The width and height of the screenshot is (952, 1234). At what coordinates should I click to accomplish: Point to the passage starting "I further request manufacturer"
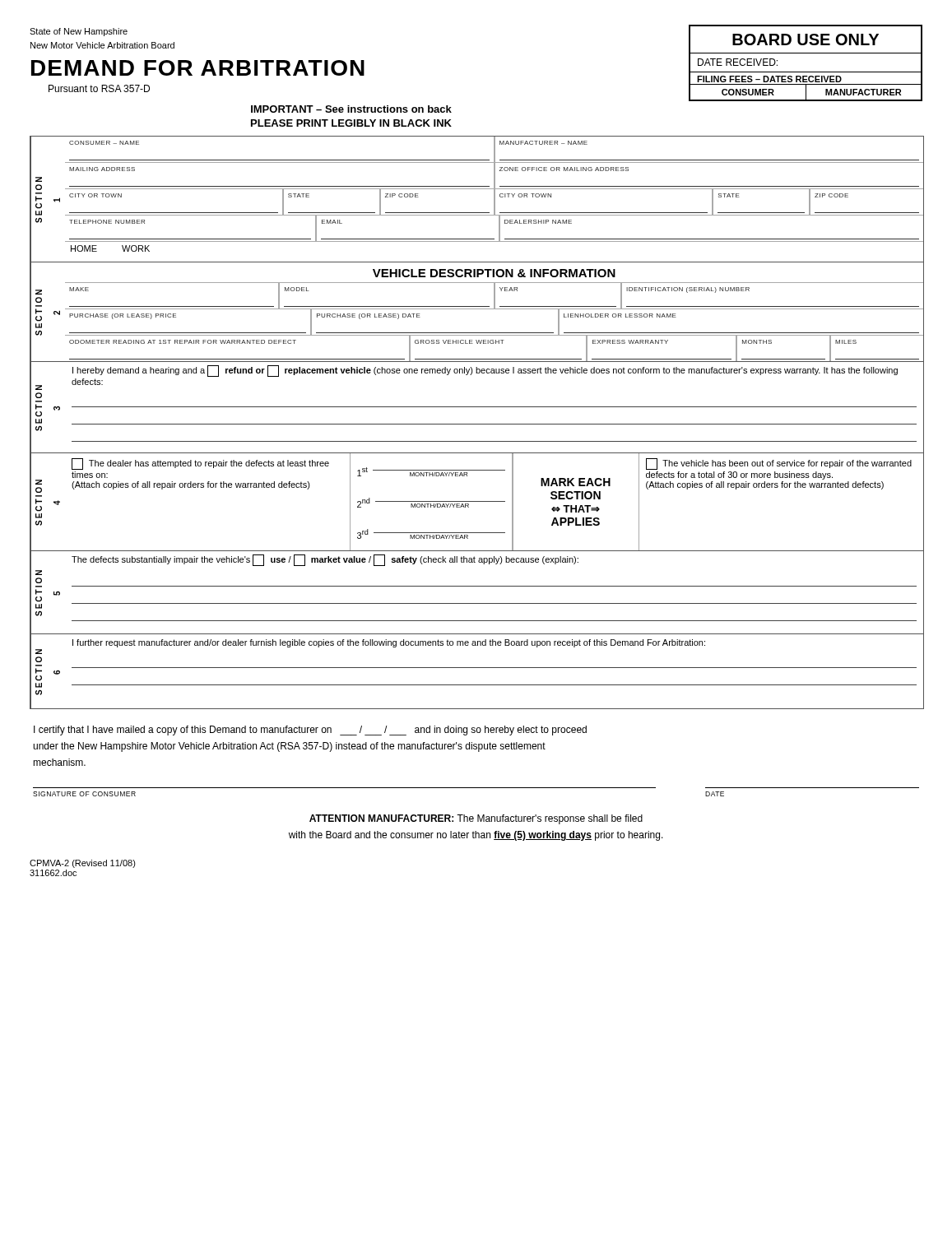389,643
